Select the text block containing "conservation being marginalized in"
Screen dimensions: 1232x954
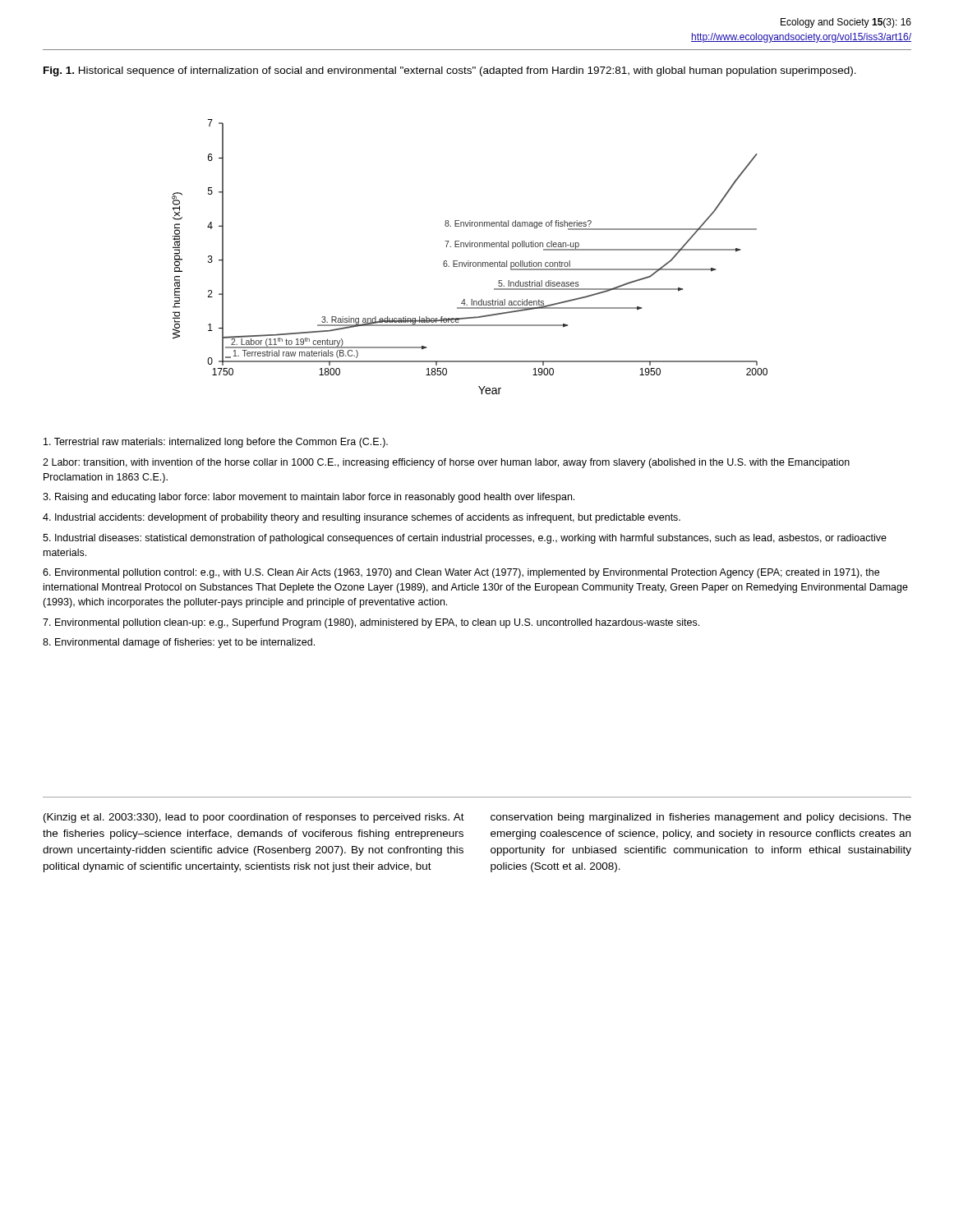coord(701,841)
